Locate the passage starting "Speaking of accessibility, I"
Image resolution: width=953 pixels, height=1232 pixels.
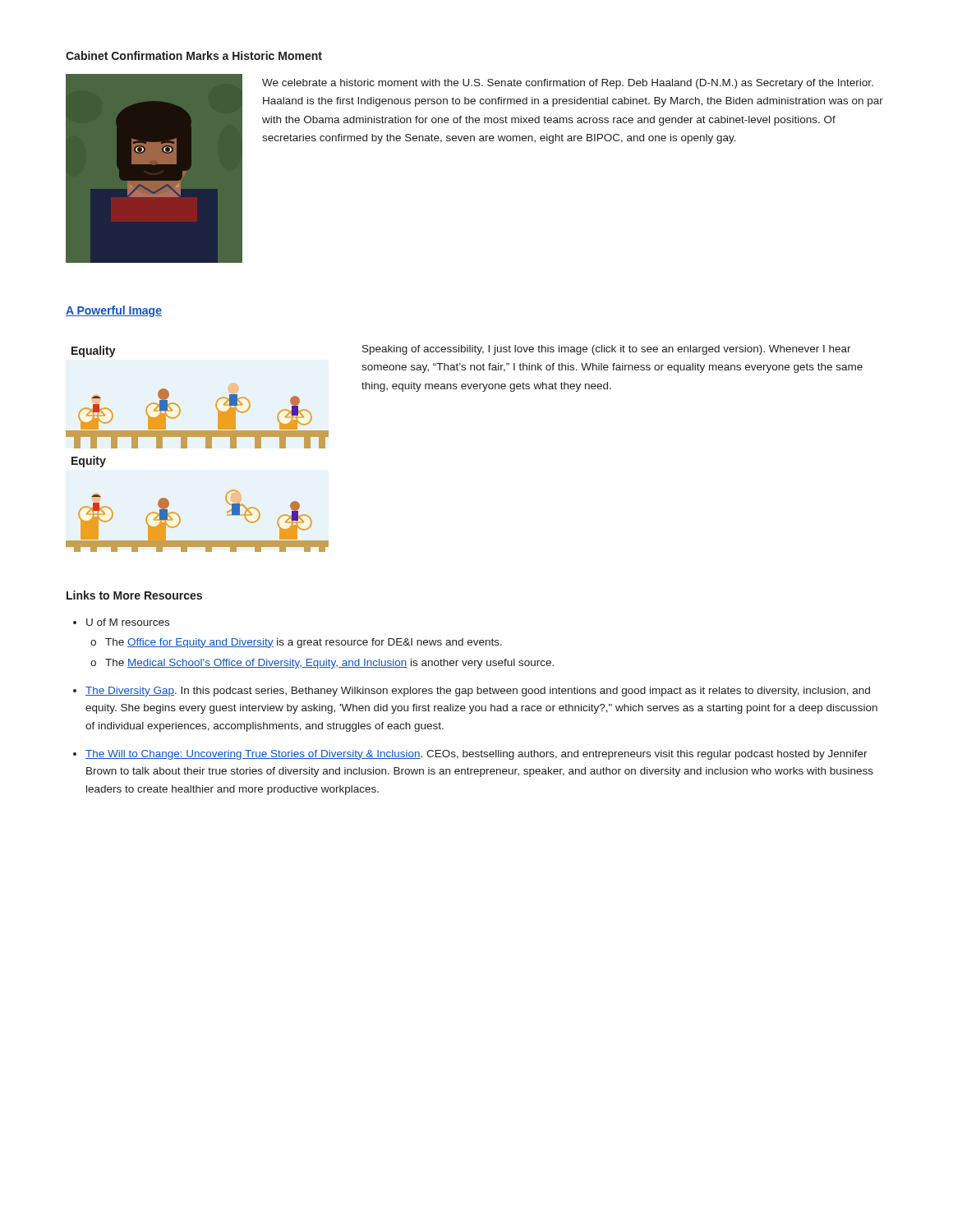click(612, 367)
